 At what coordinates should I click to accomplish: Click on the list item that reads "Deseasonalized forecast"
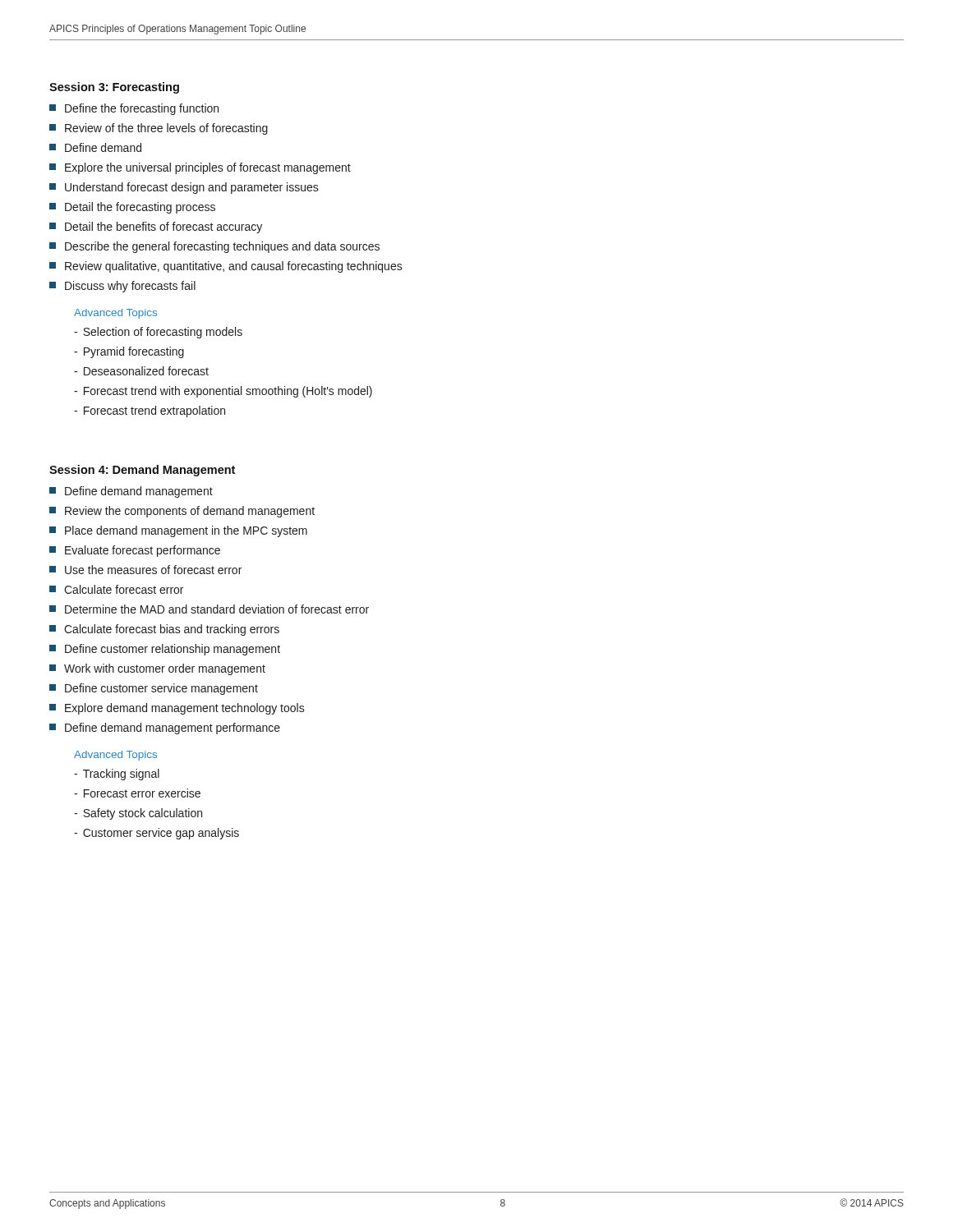click(141, 372)
